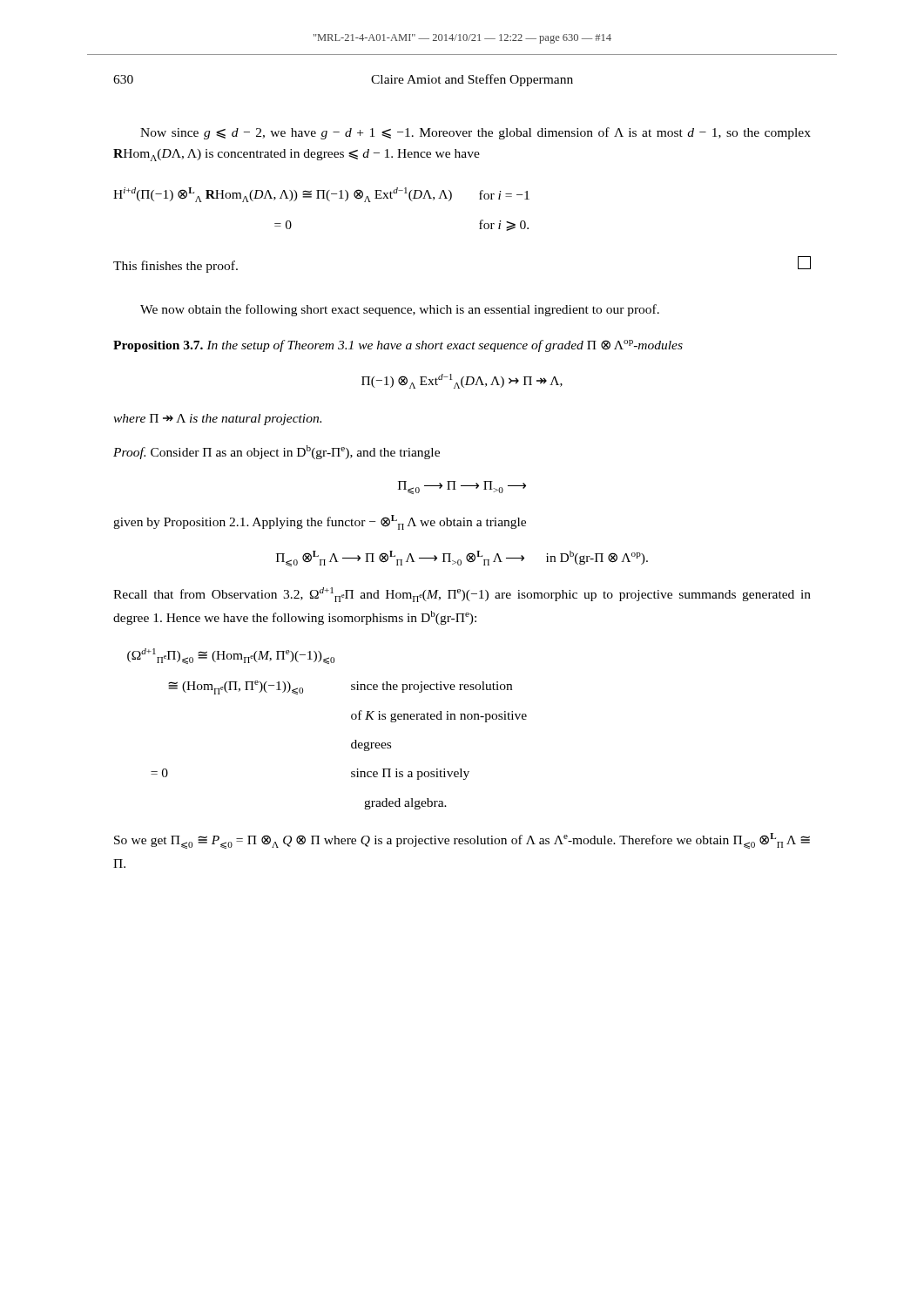The height and width of the screenshot is (1307, 924).
Task: Select the passage starting "Π⩽0 ⟶ Π"
Action: [462, 486]
